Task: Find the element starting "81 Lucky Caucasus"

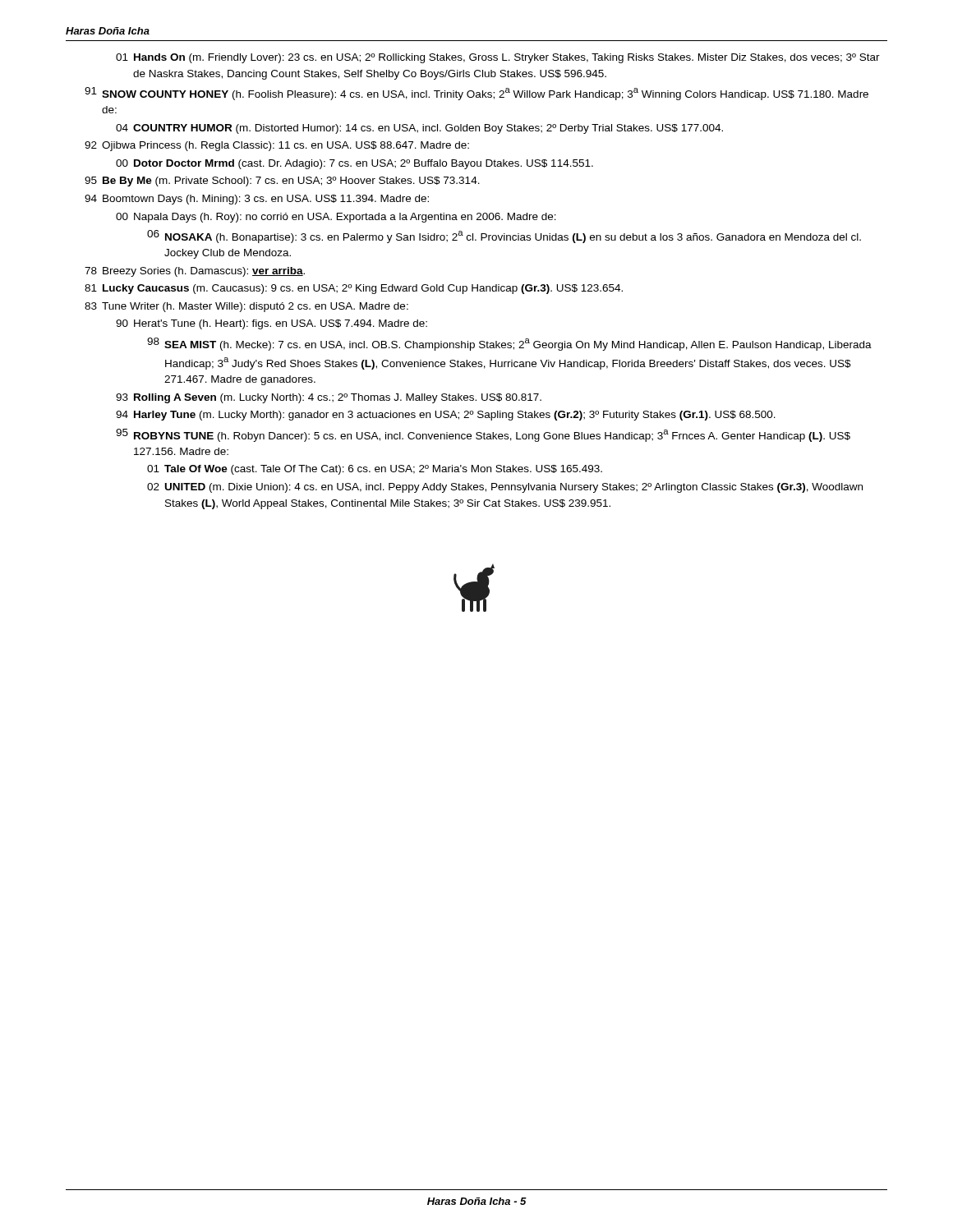Action: pyautogui.click(x=476, y=288)
